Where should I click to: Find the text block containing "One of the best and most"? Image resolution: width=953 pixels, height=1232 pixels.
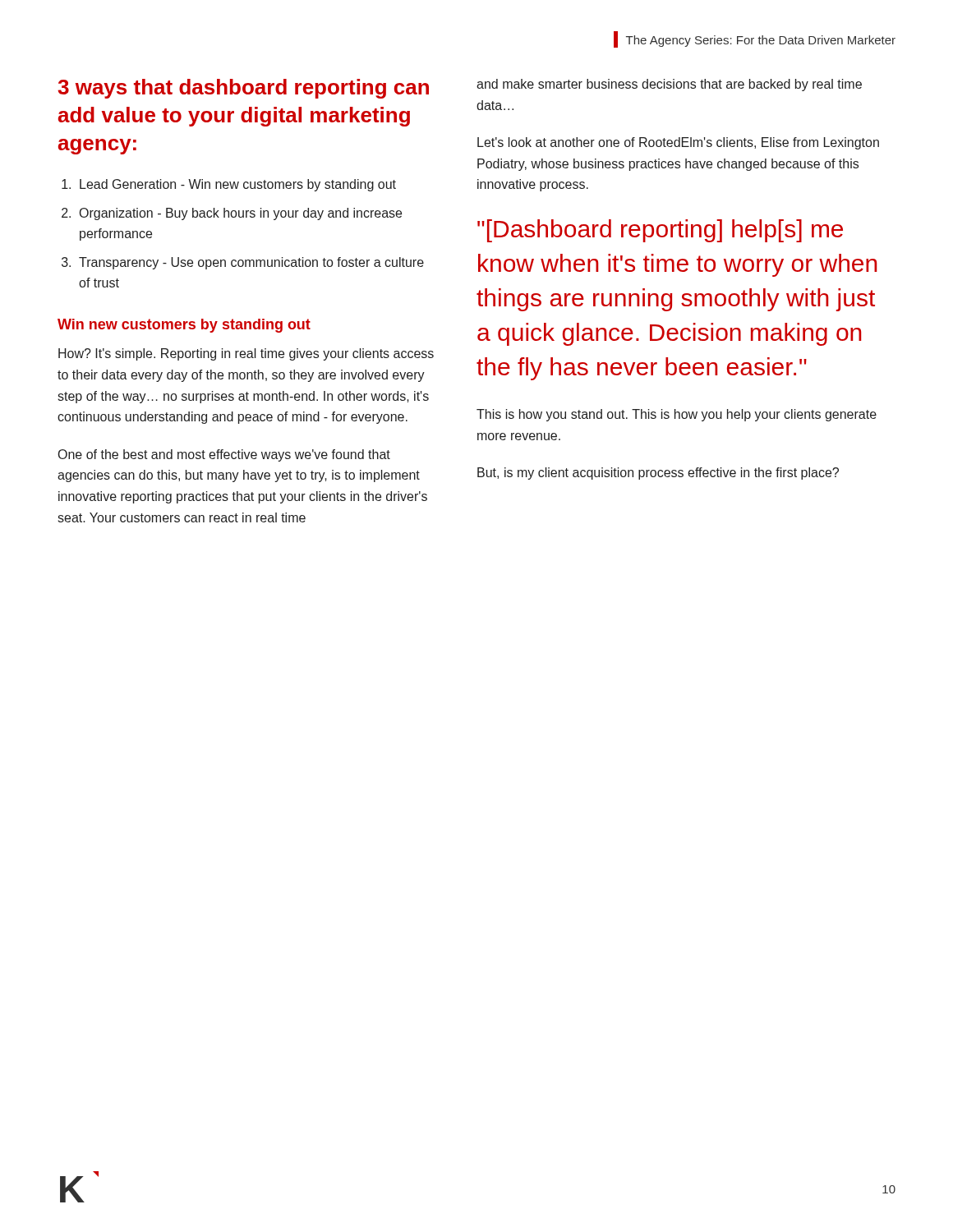(x=242, y=486)
